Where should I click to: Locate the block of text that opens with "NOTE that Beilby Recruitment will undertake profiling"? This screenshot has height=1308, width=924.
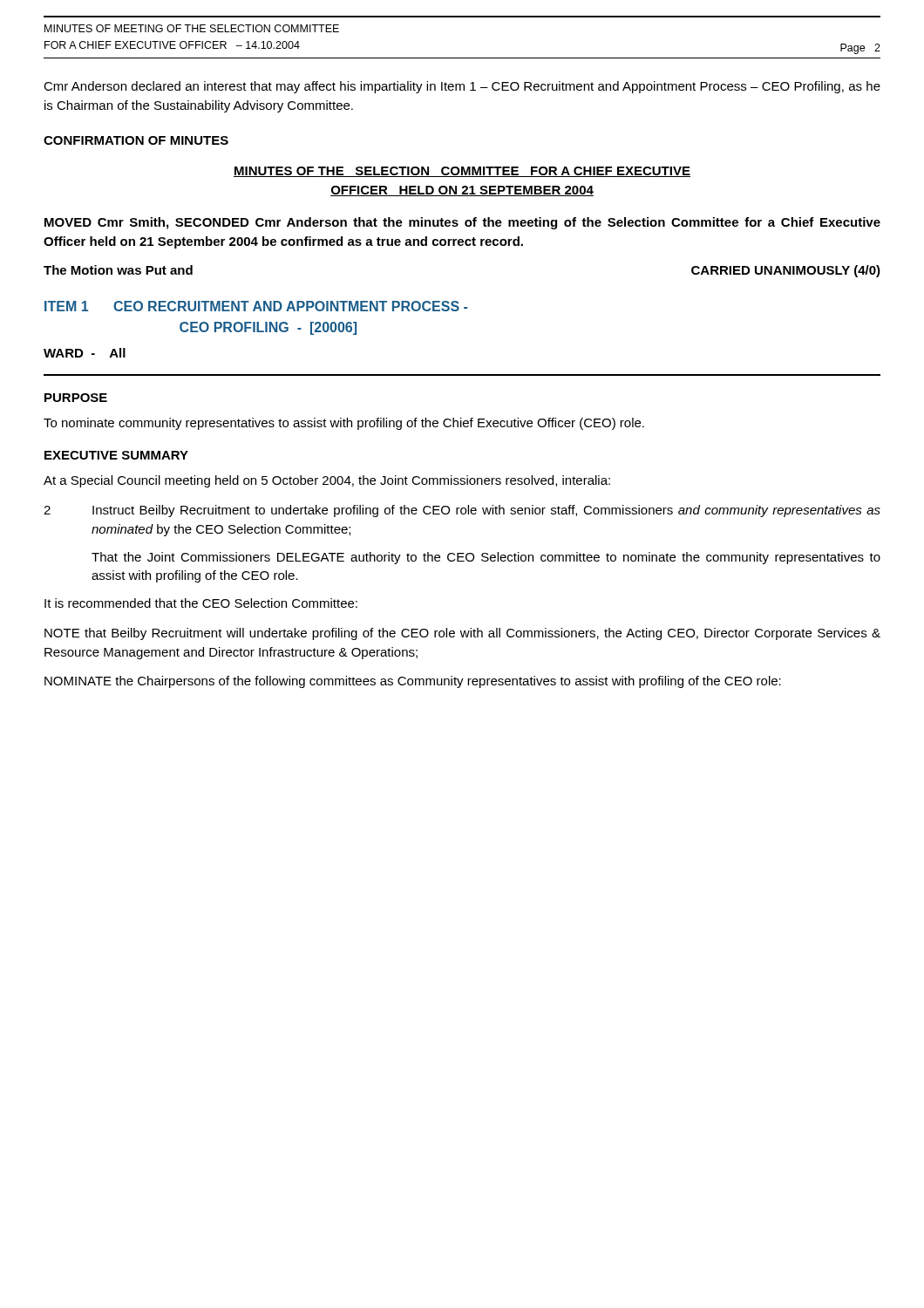coord(462,642)
